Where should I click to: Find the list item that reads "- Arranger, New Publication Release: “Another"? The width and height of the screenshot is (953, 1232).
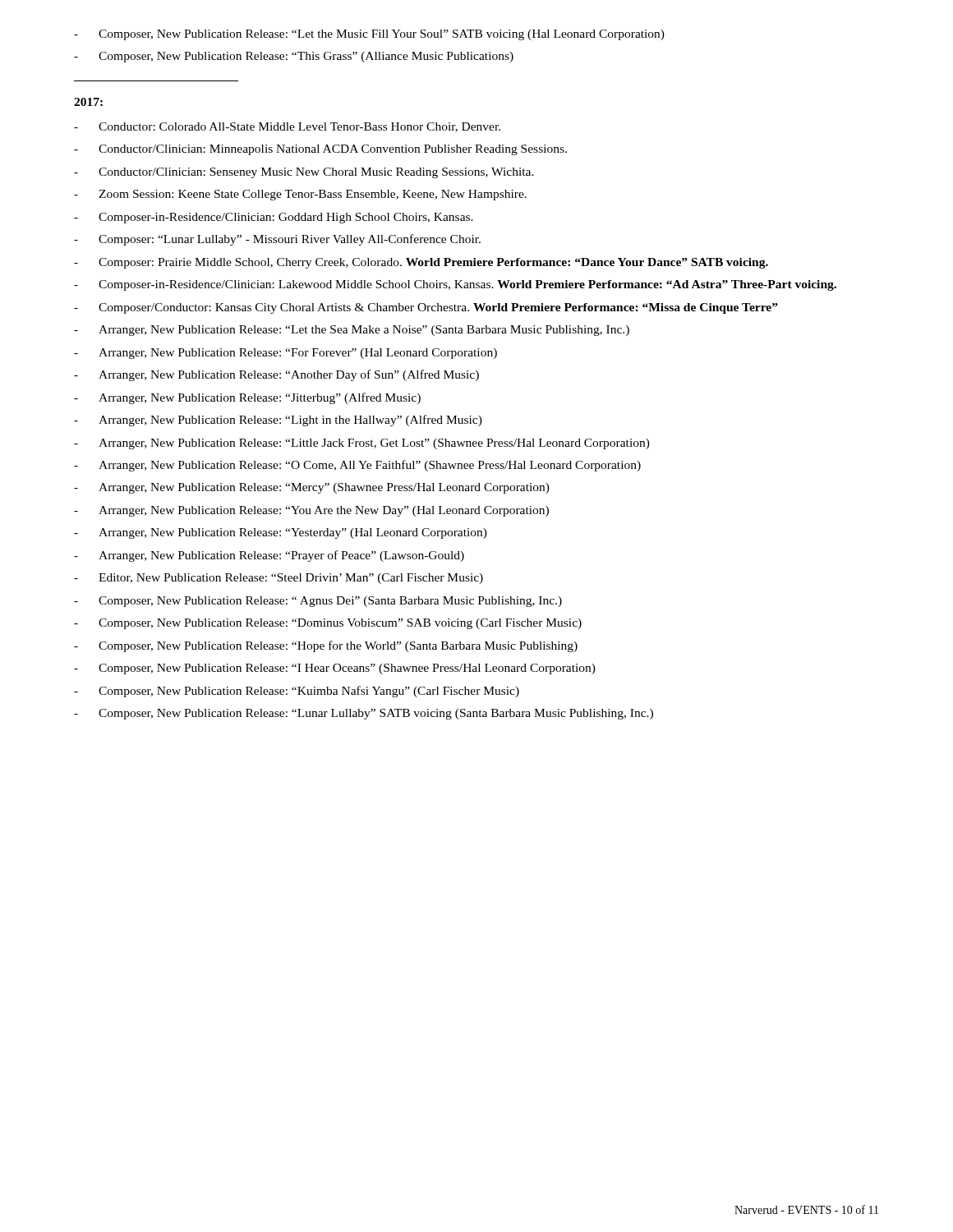coord(476,375)
